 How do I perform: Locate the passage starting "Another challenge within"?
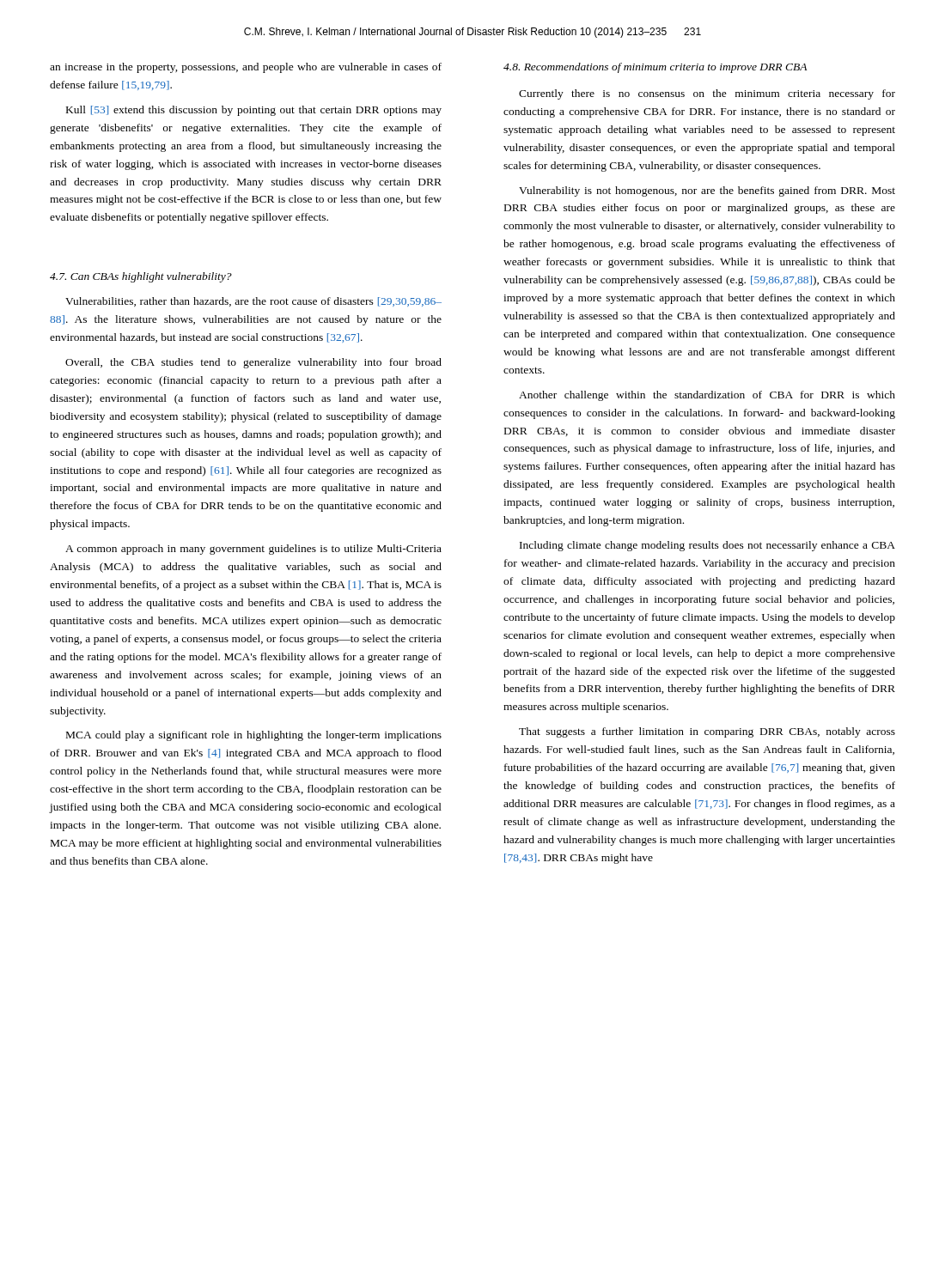[699, 458]
